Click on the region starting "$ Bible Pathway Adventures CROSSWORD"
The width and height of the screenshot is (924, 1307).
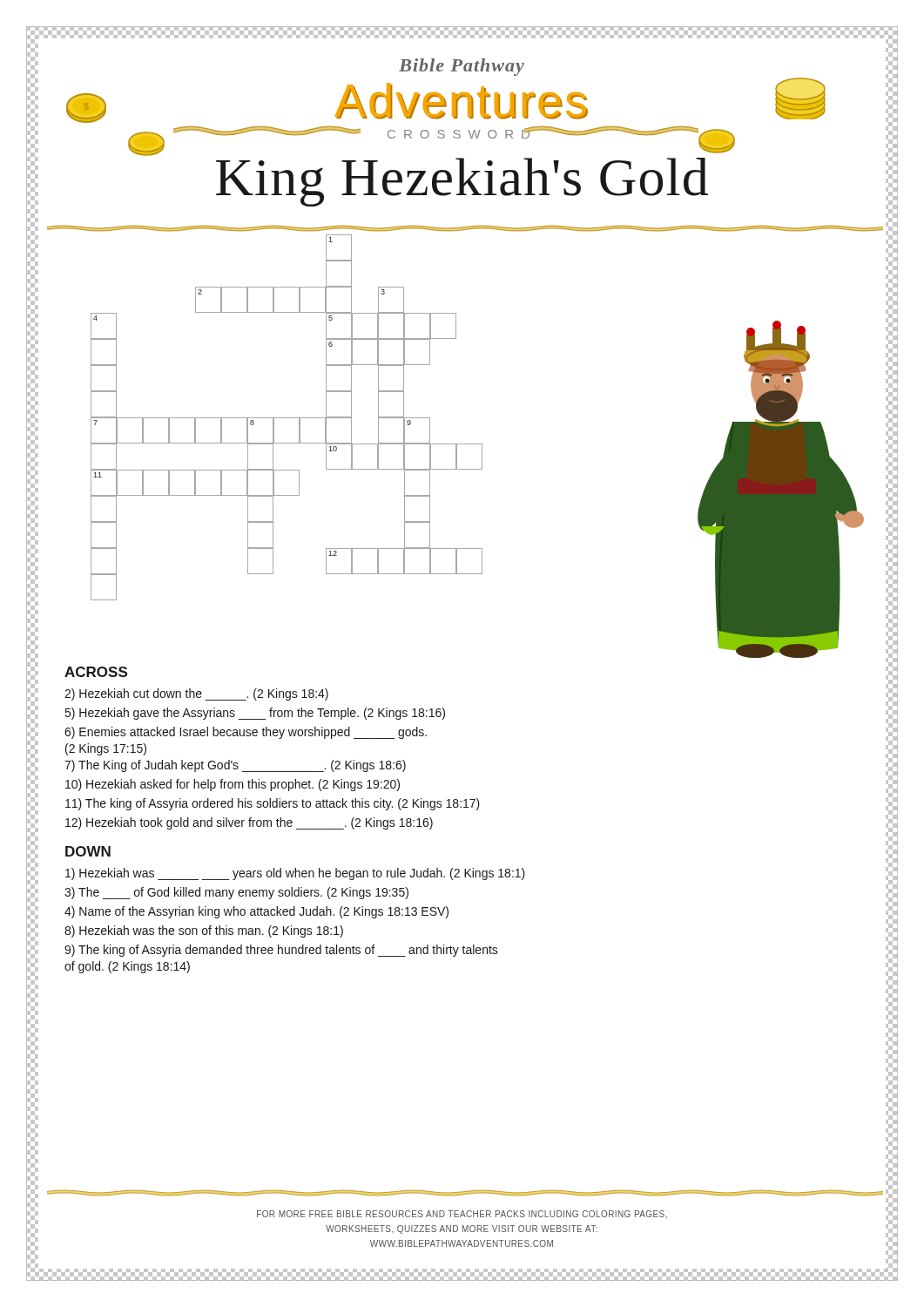[x=462, y=131]
